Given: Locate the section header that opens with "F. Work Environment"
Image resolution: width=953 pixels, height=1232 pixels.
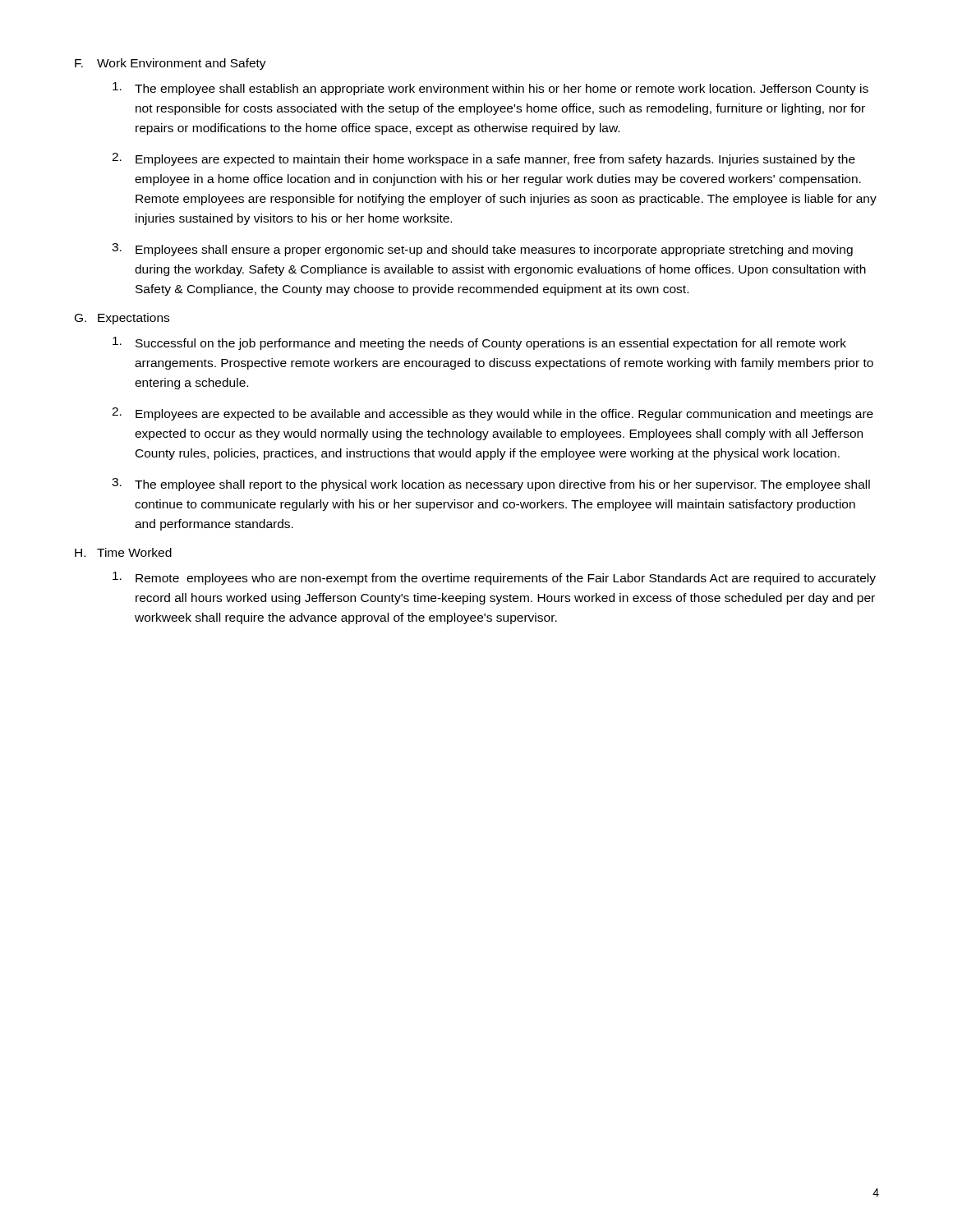Looking at the screenshot, I should 170,63.
